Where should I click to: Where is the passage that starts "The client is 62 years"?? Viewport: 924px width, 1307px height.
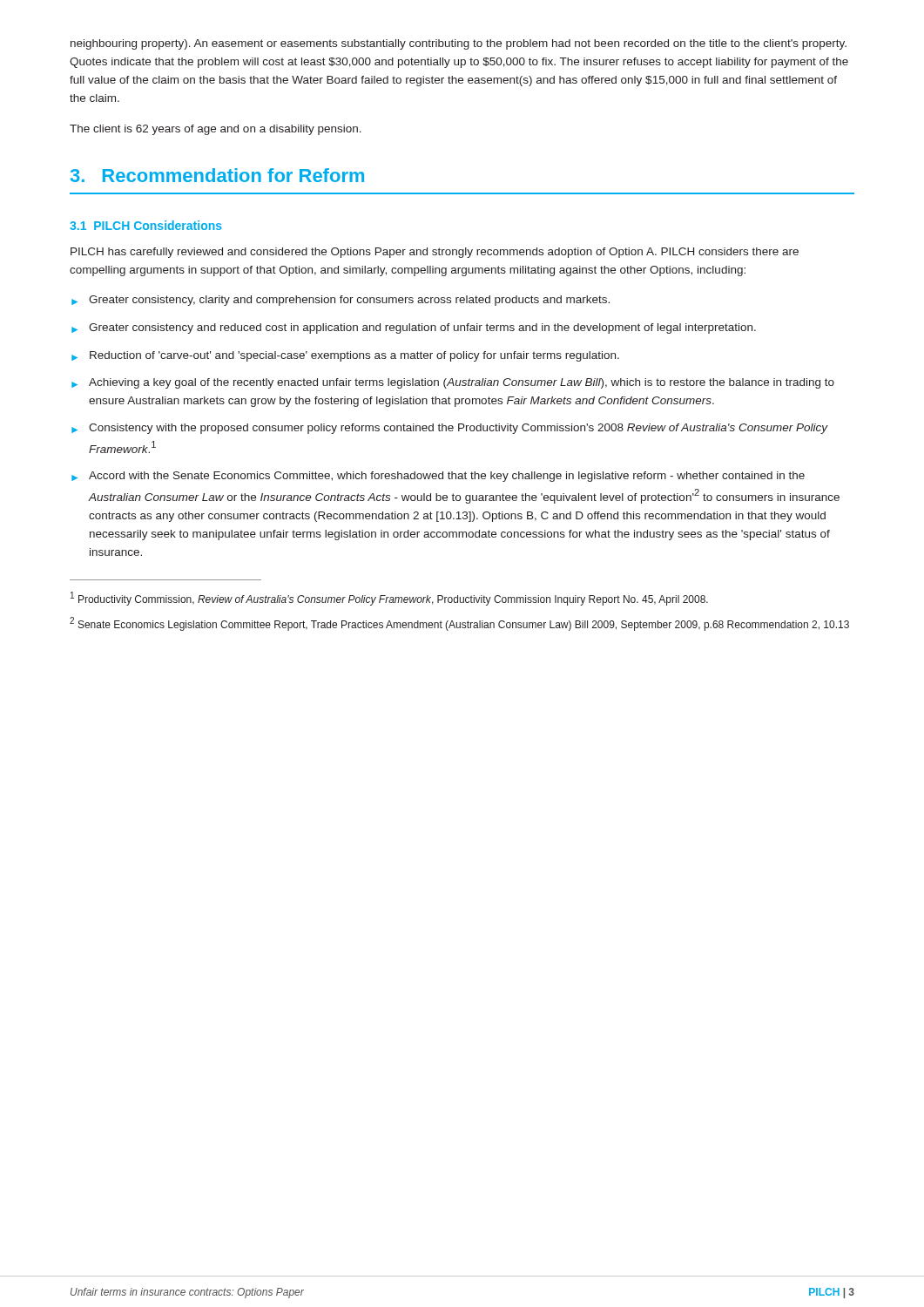tap(216, 128)
